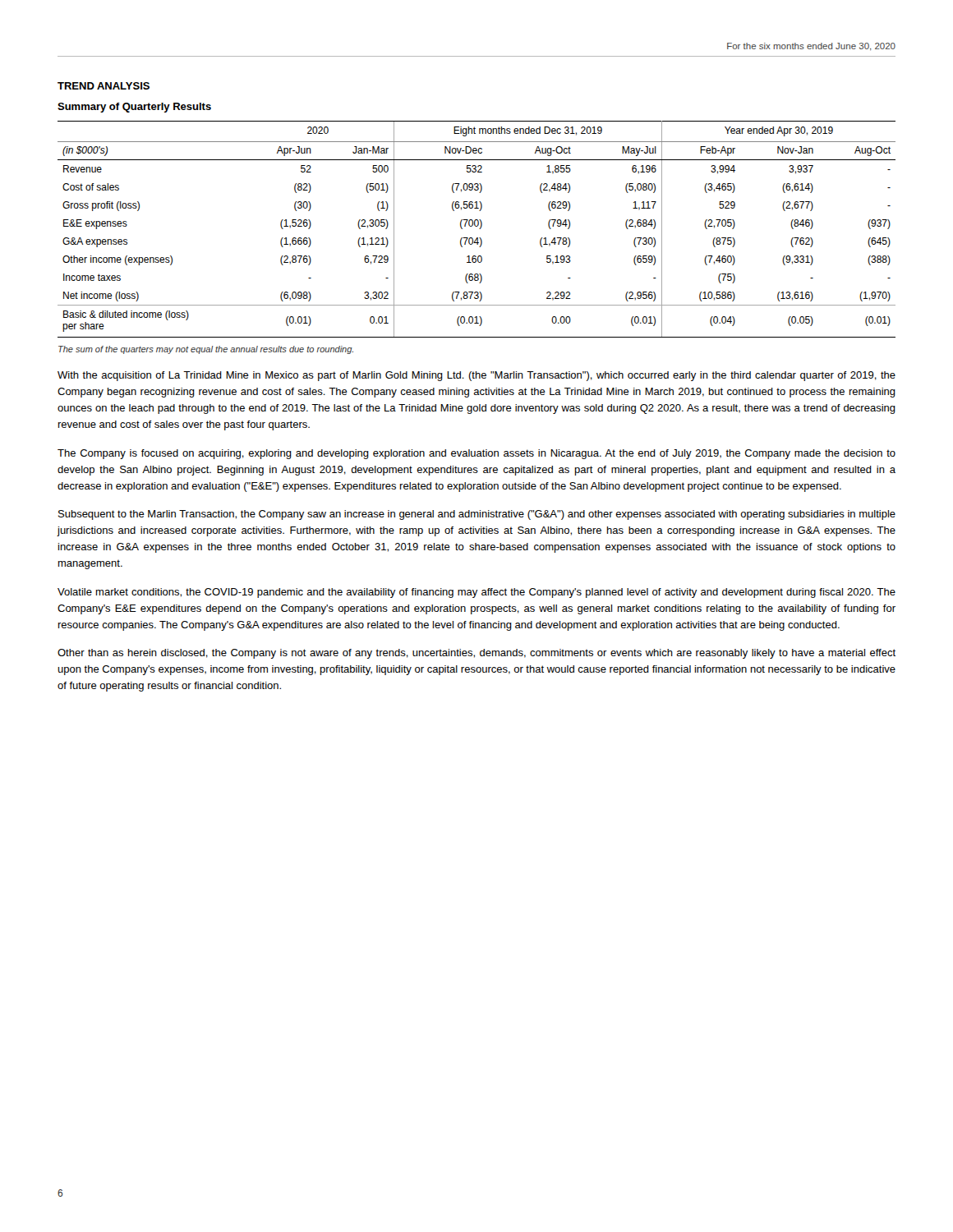
Task: Where is the passage that starts "Volatile market conditions,"?
Action: coord(476,608)
